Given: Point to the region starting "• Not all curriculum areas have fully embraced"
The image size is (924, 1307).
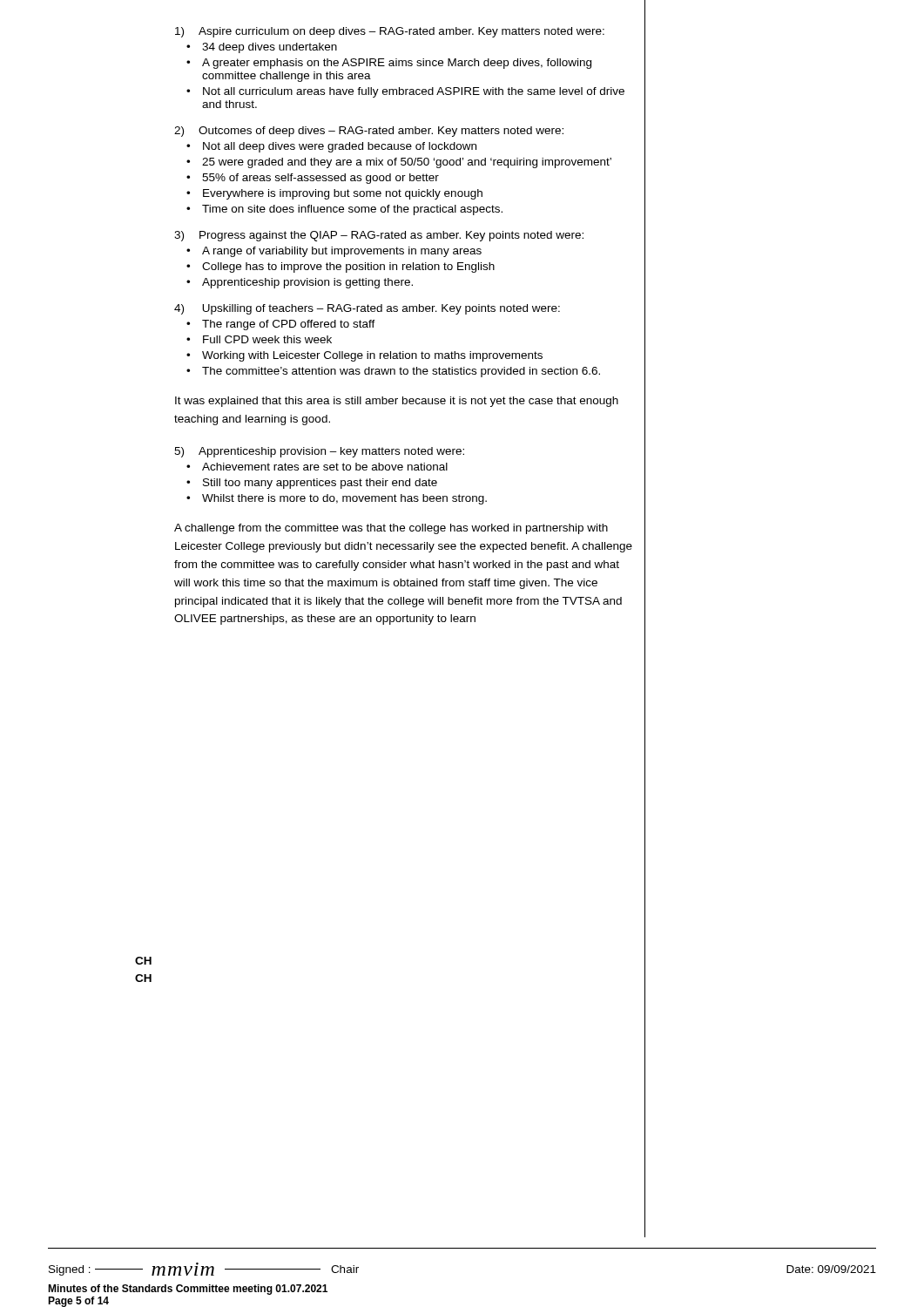Looking at the screenshot, I should 411,98.
